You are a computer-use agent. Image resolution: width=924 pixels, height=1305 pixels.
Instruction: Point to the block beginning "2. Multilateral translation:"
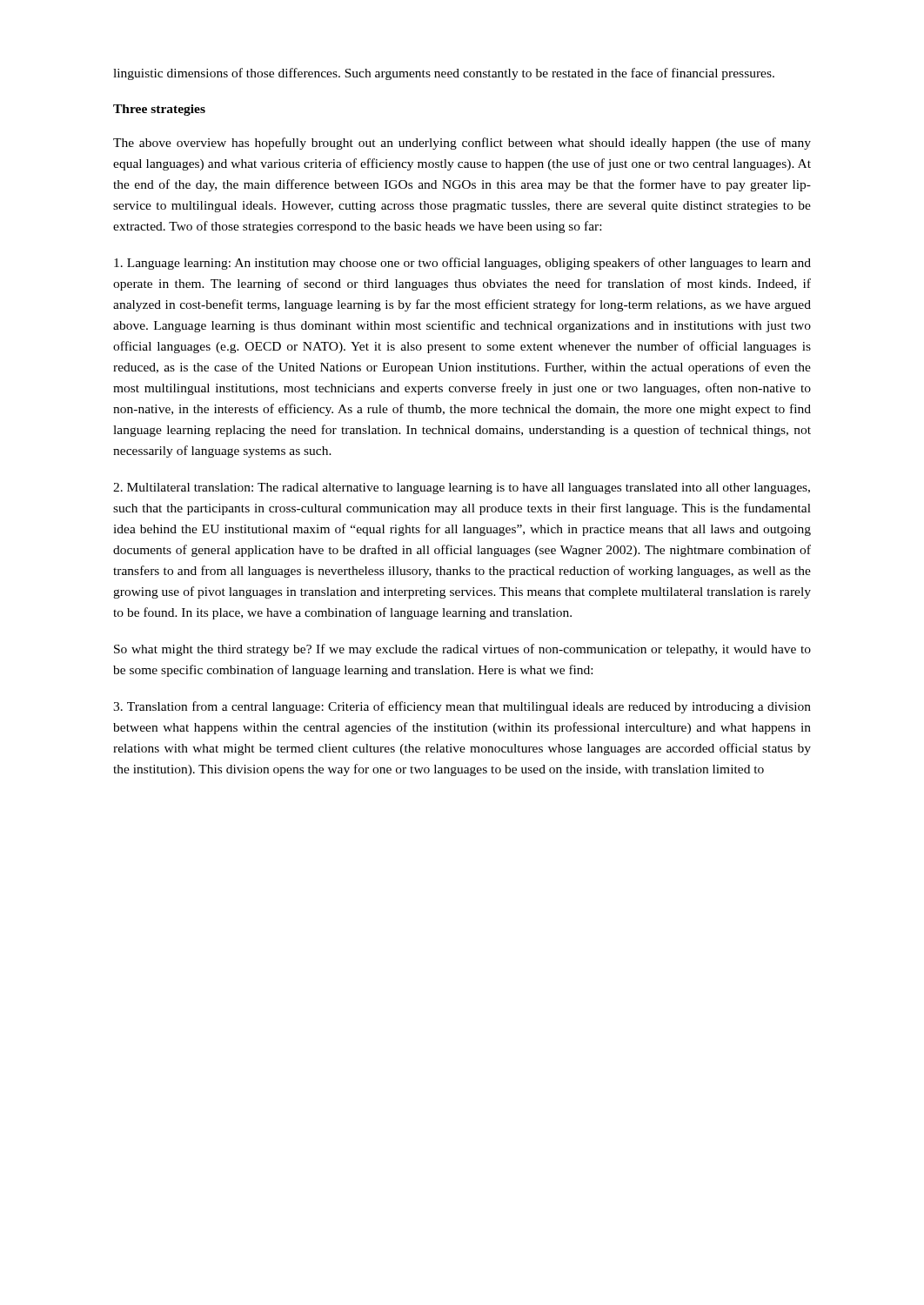point(462,549)
